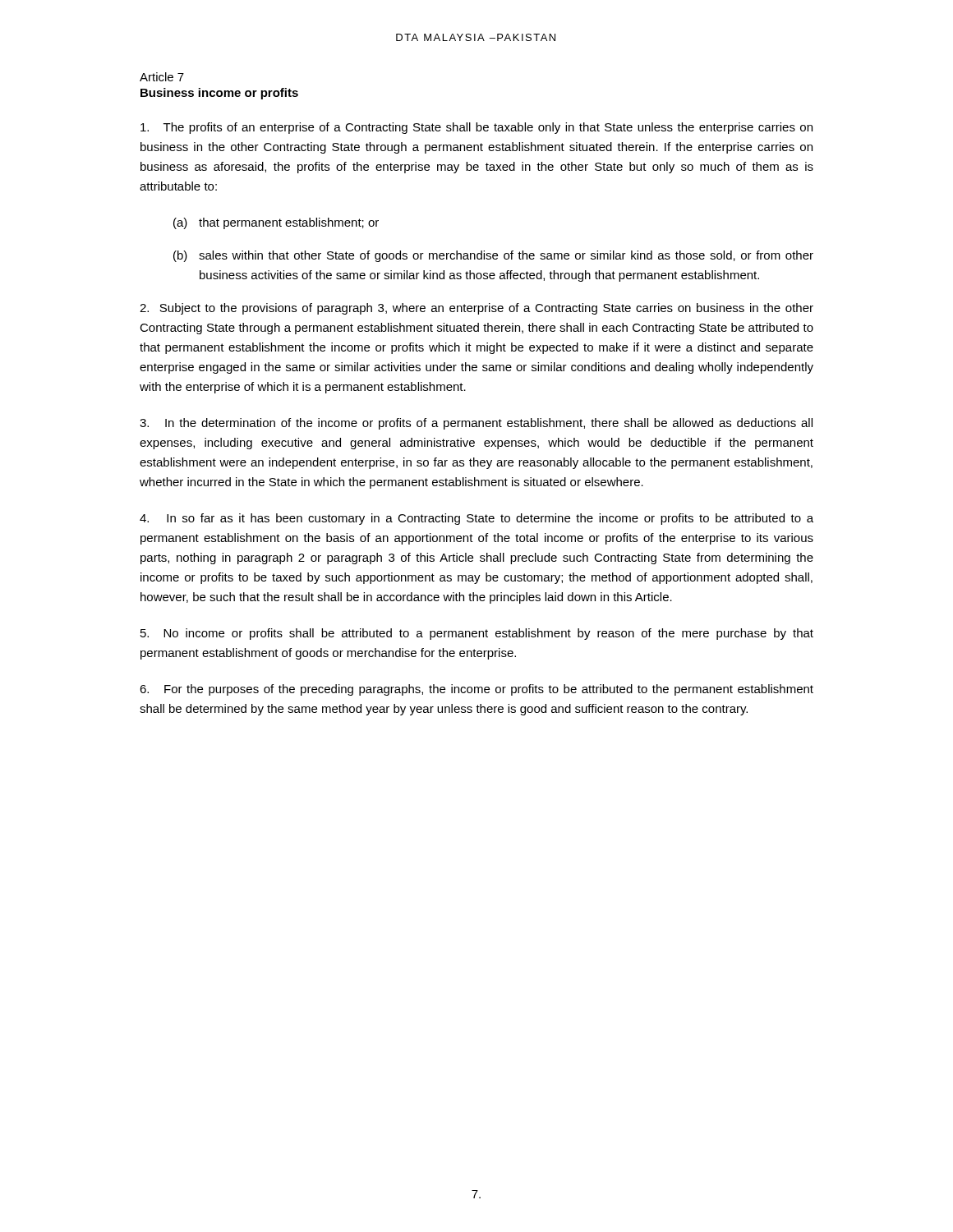This screenshot has width=953, height=1232.
Task: Find "Article 7 Business income or profits" on this page
Action: click(162, 77)
